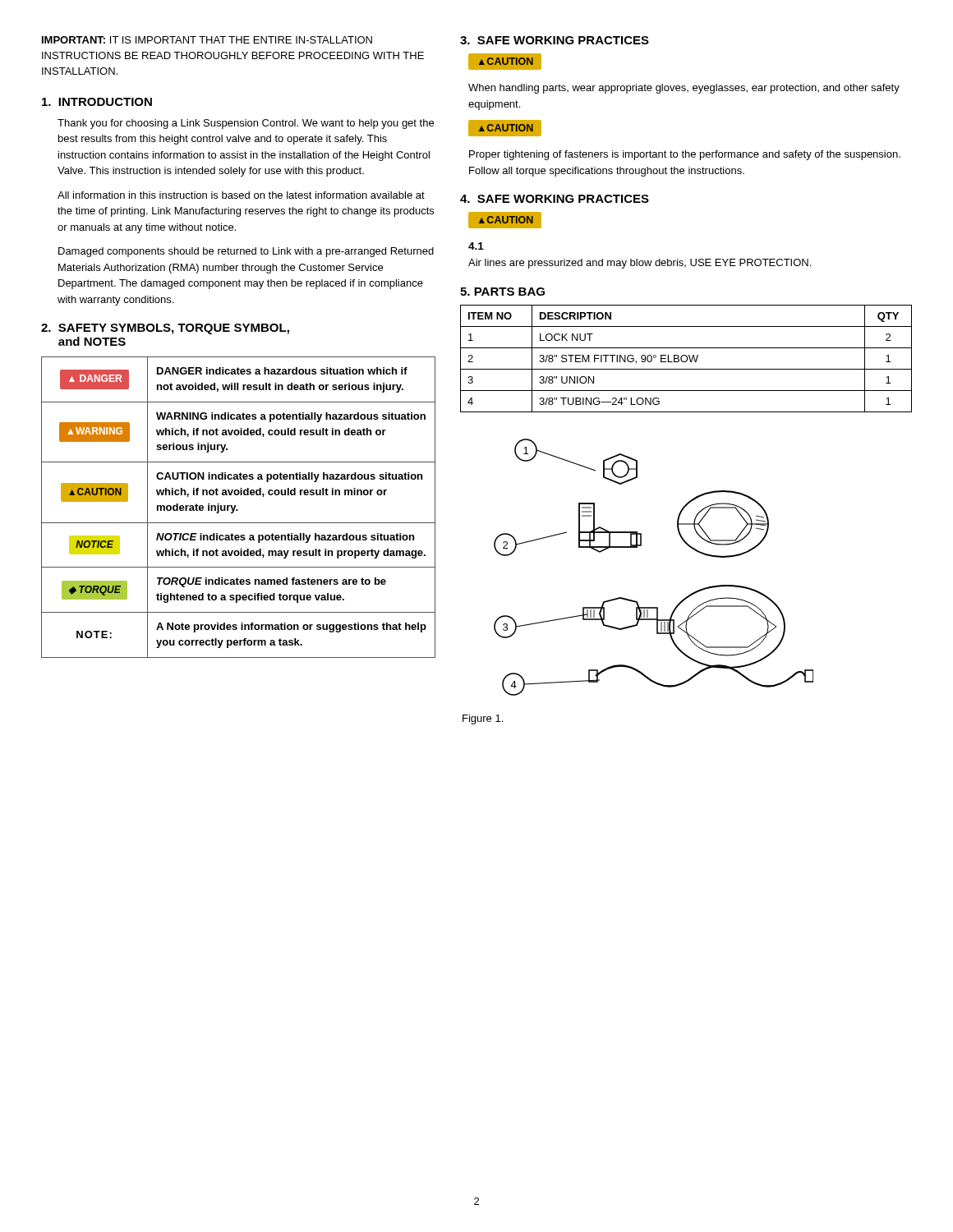953x1232 pixels.
Task: Where does it say "3. SAFE WORKING PRACTICES"?
Action: 555,40
